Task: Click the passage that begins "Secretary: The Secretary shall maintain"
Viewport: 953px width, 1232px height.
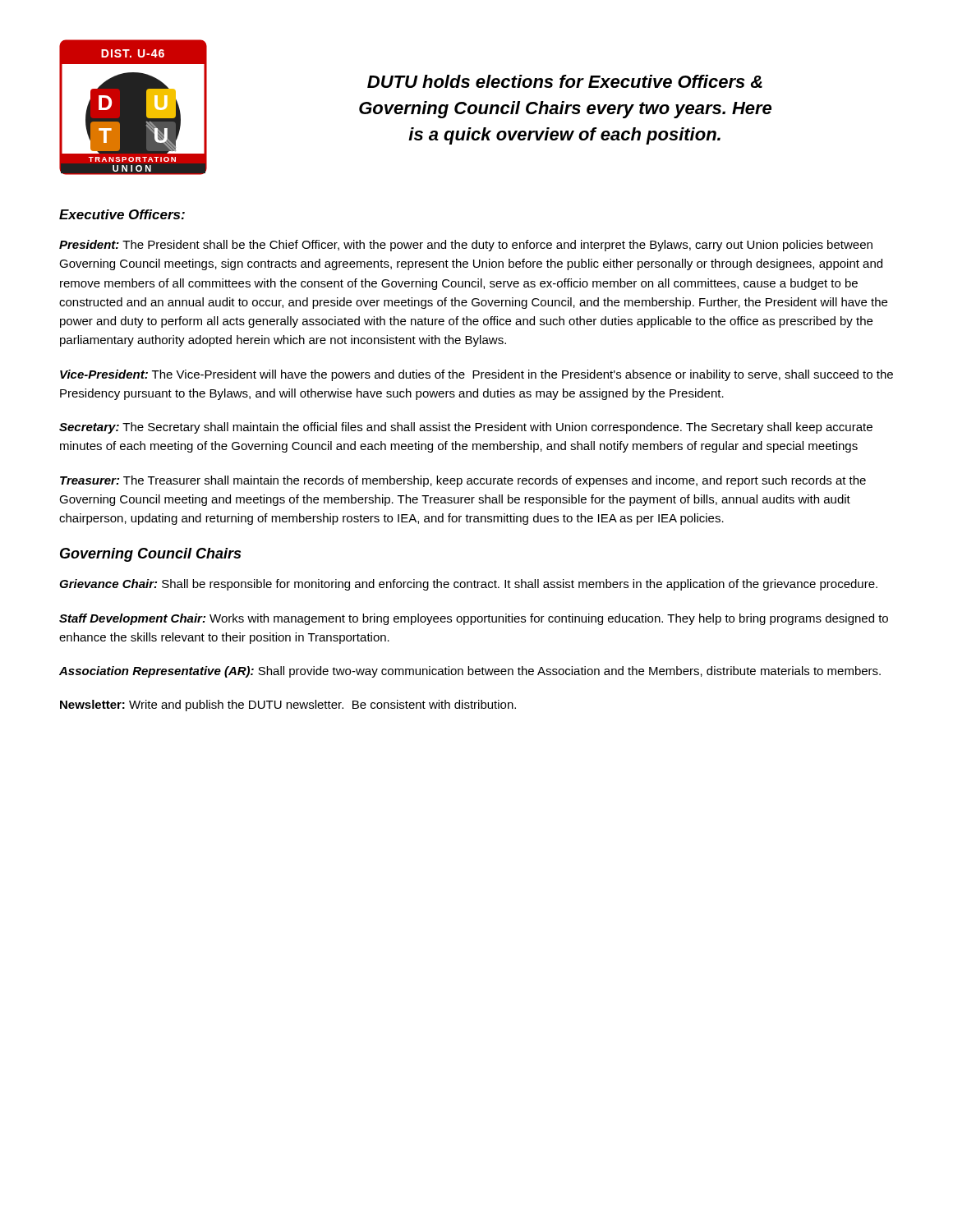Action: click(x=466, y=436)
